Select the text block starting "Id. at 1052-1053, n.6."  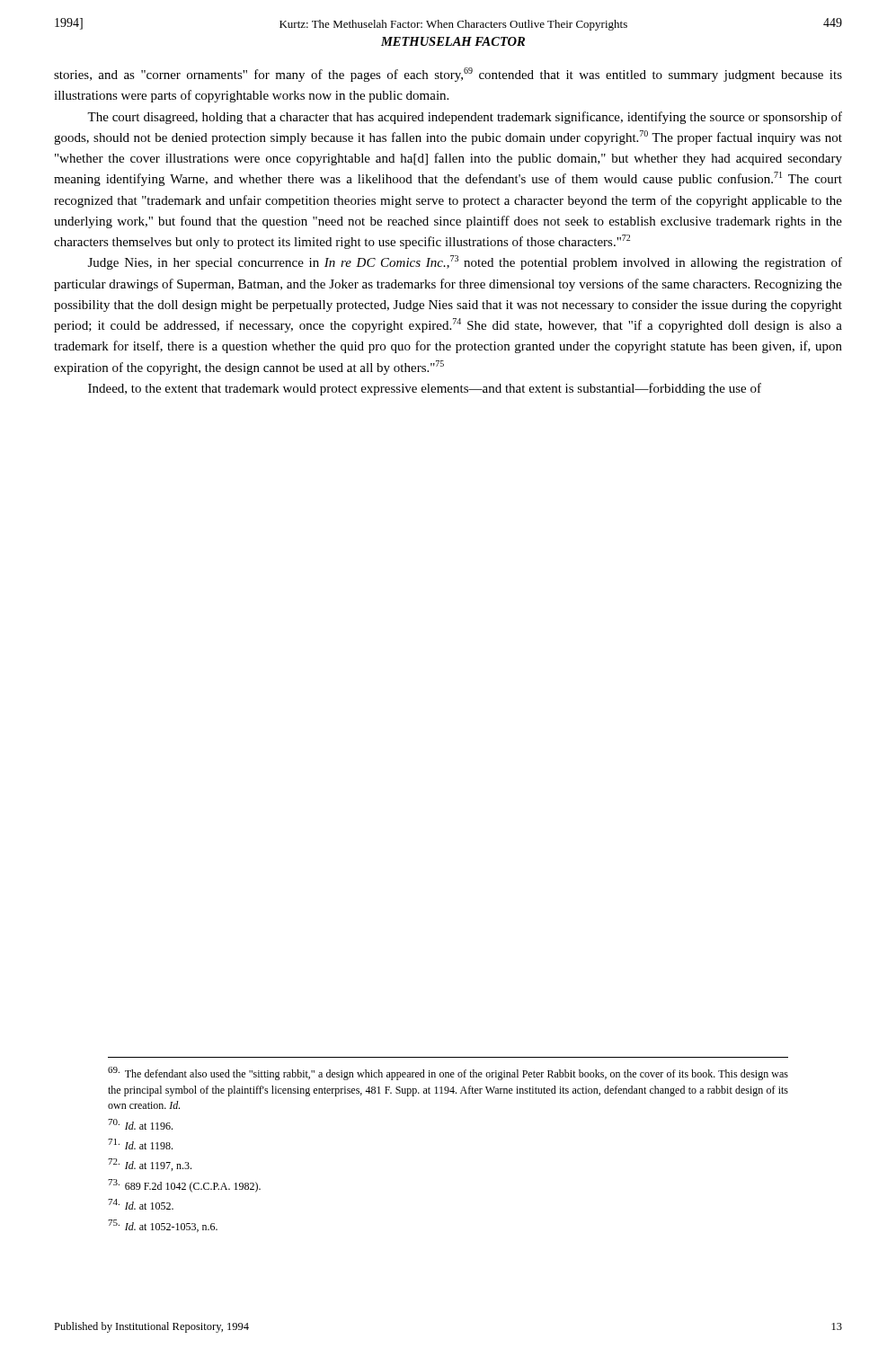tap(163, 1225)
